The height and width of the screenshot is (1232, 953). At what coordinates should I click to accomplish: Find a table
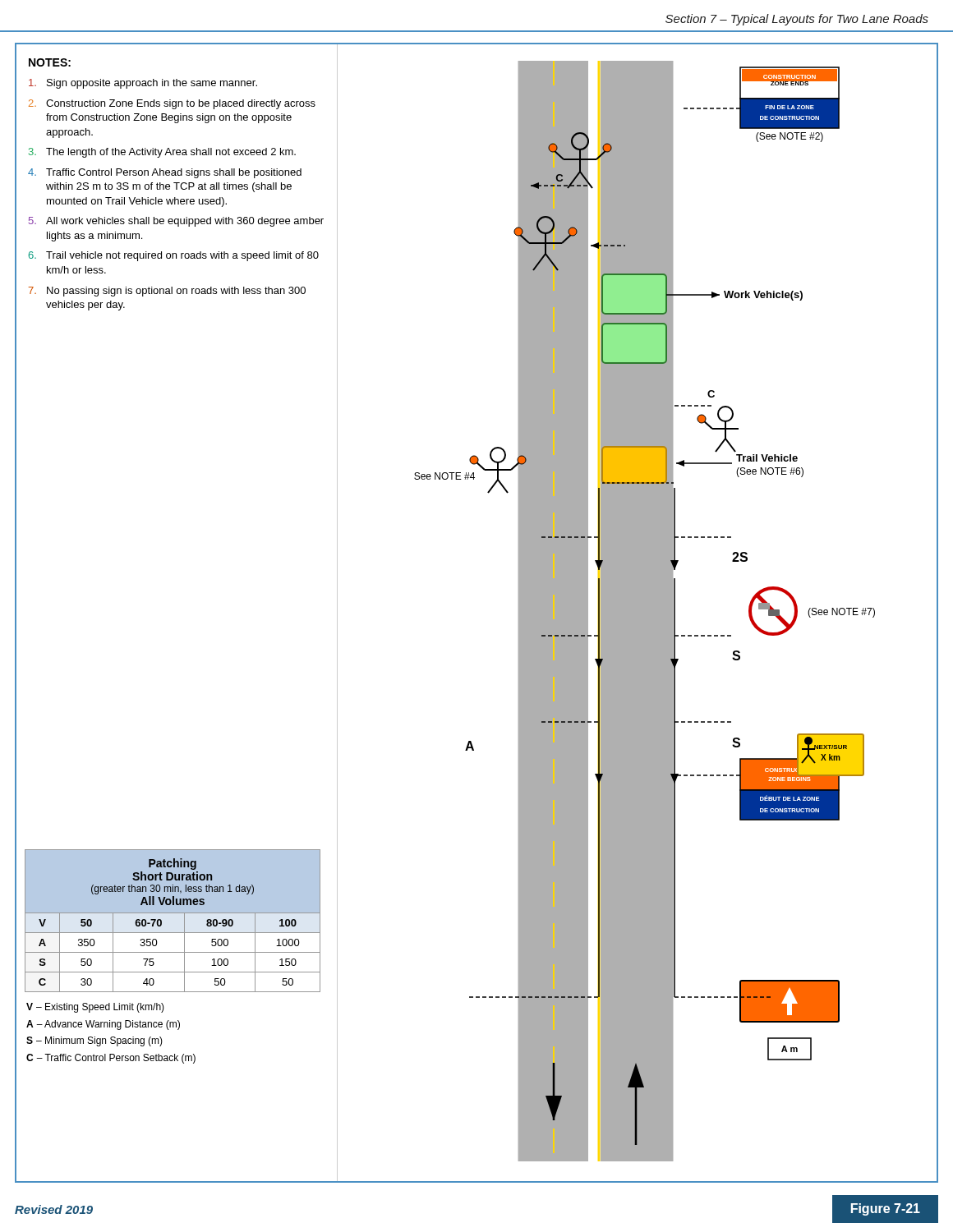click(x=173, y=953)
